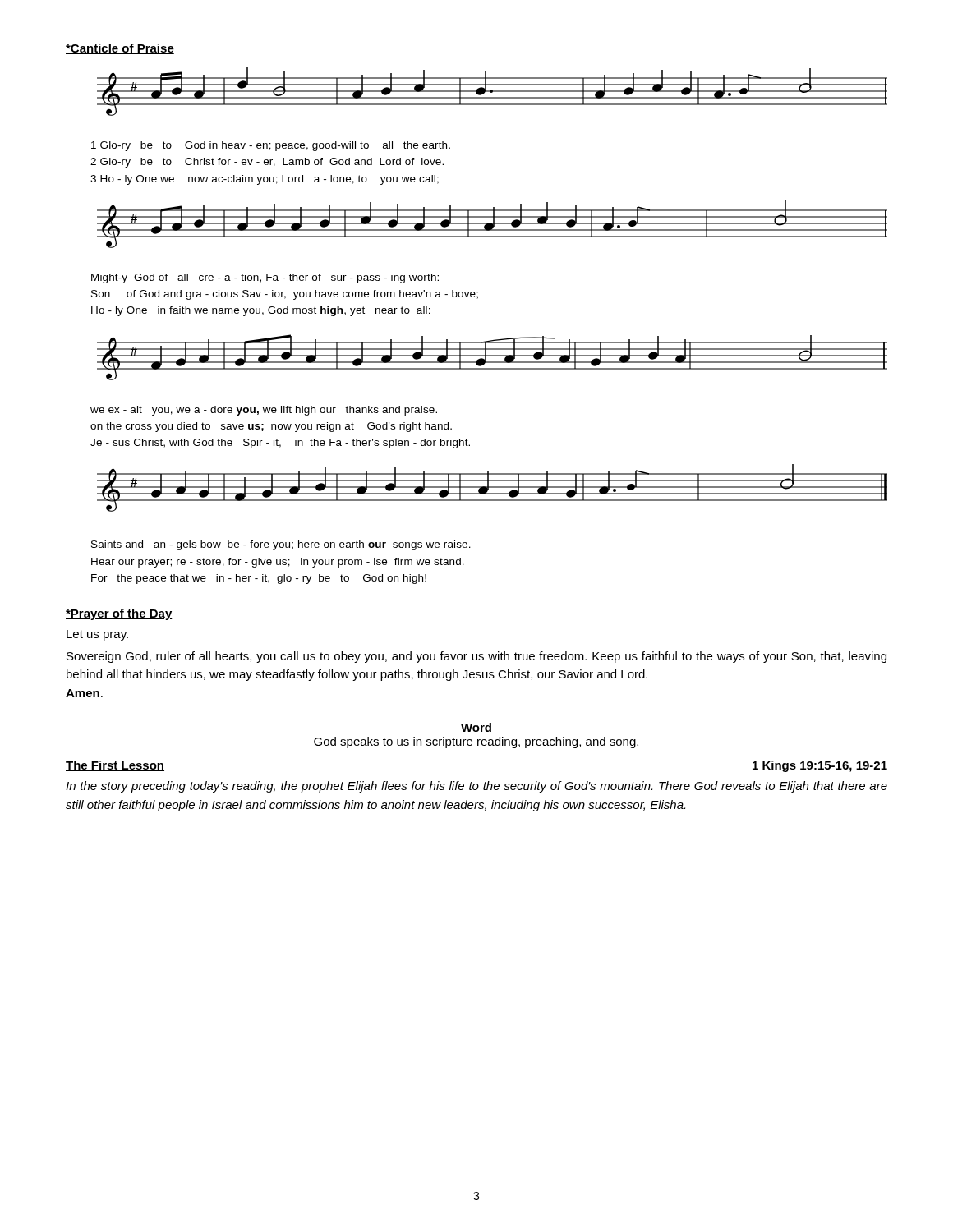Select the text starting "Sovereign God, ruler of"
Viewport: 953px width, 1232px height.
click(476, 674)
